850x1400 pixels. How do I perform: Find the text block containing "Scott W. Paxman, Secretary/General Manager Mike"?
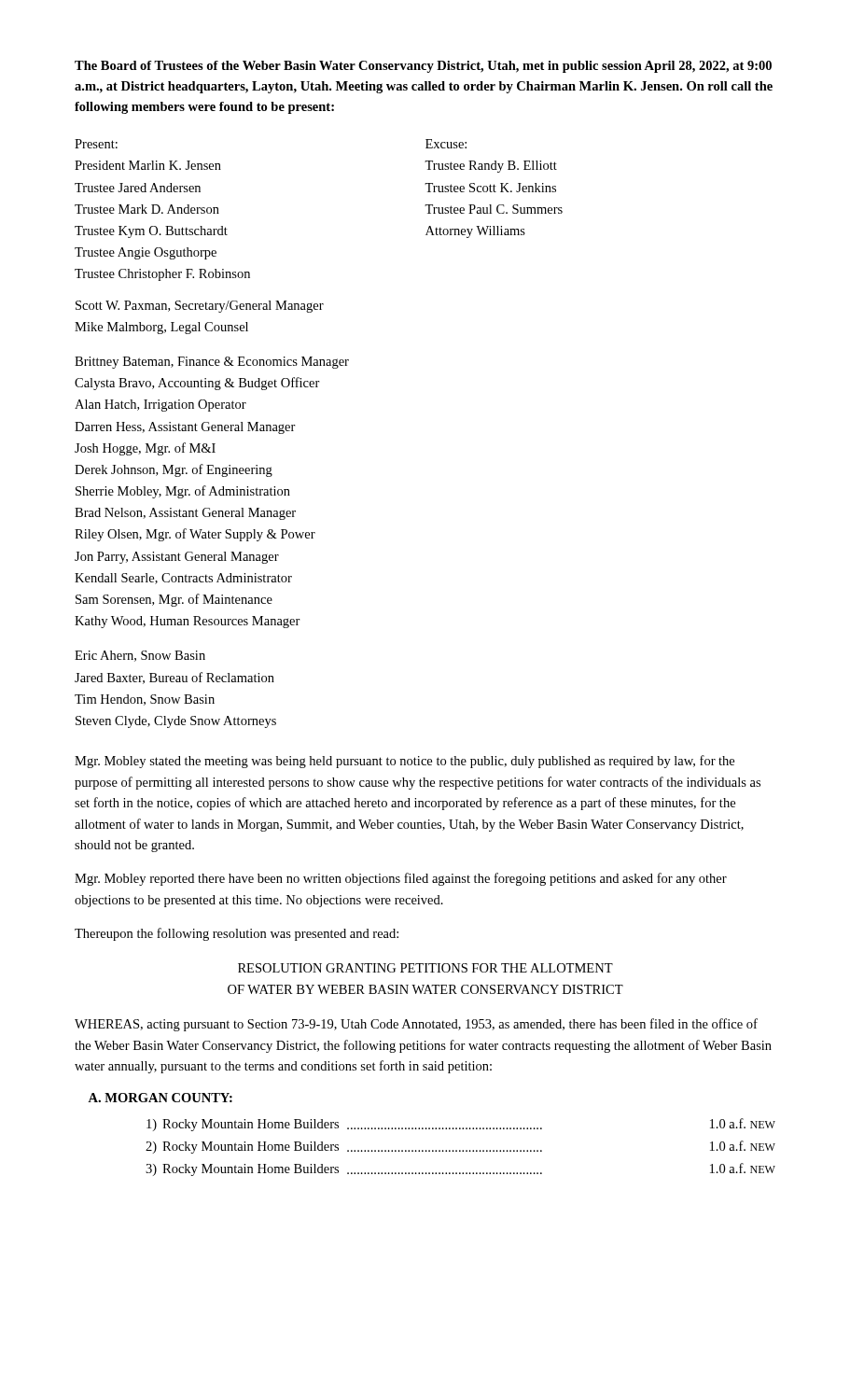tap(199, 316)
